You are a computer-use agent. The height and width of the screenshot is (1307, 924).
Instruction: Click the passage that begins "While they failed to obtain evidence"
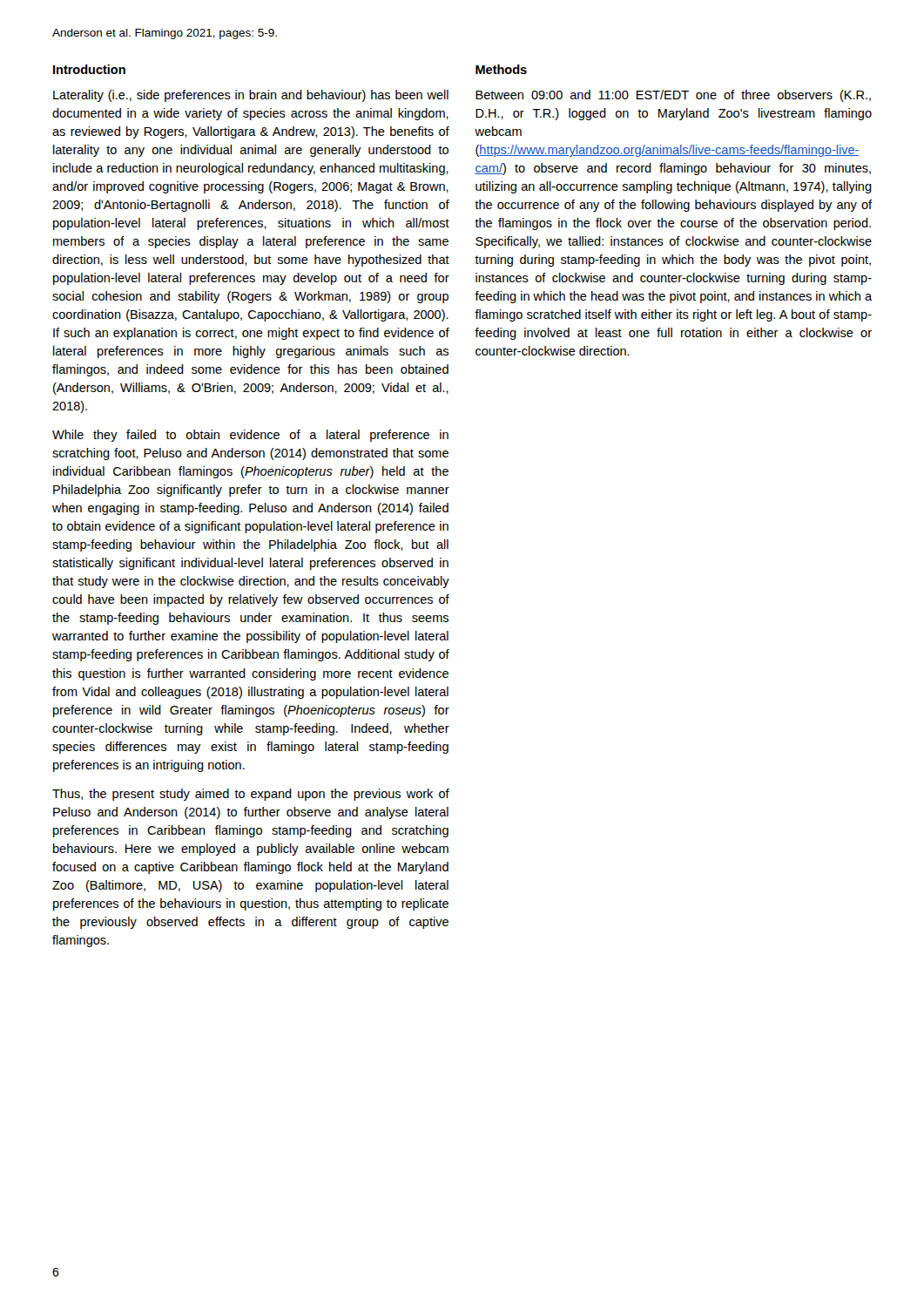tap(251, 600)
